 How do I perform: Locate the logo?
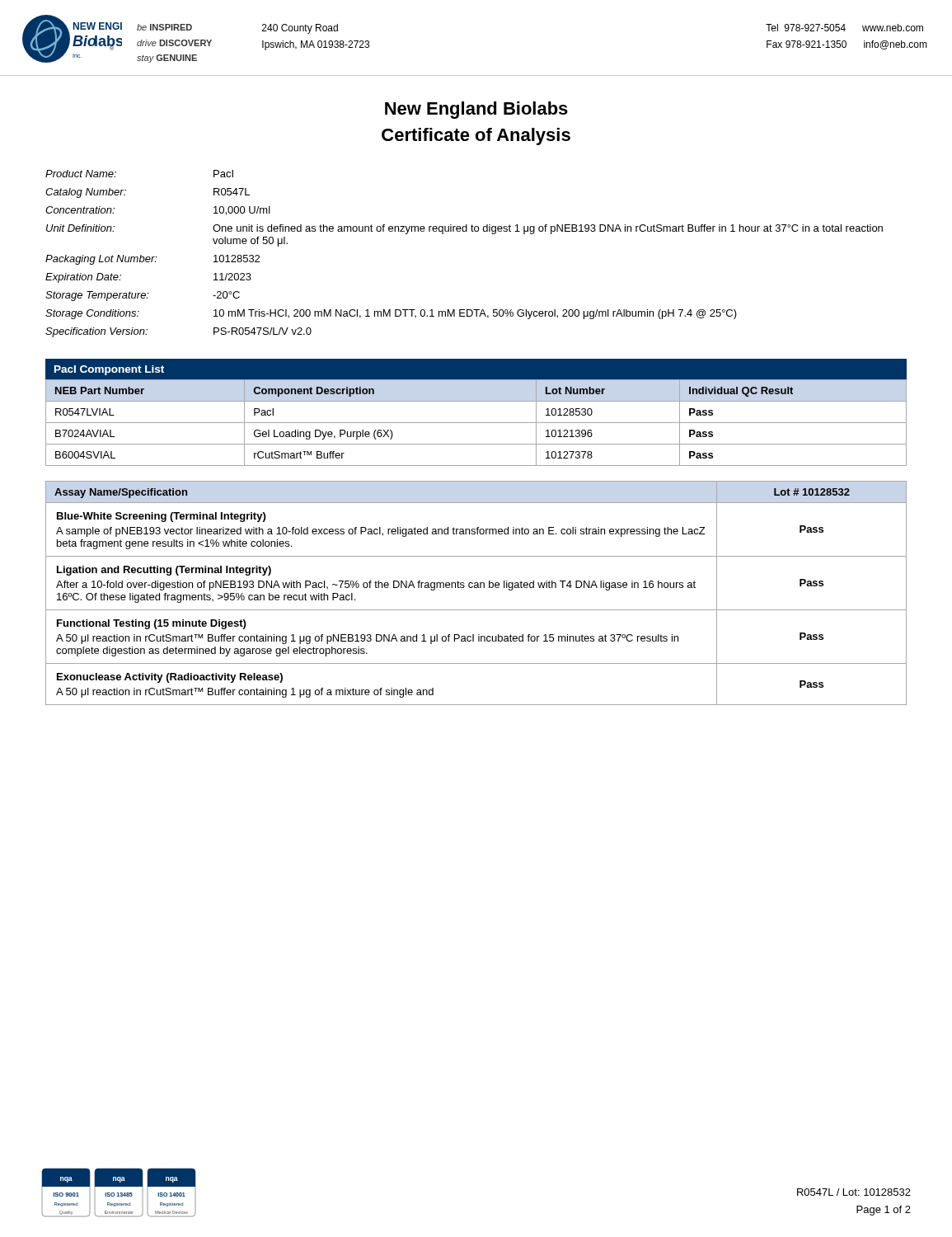click(x=119, y=1193)
